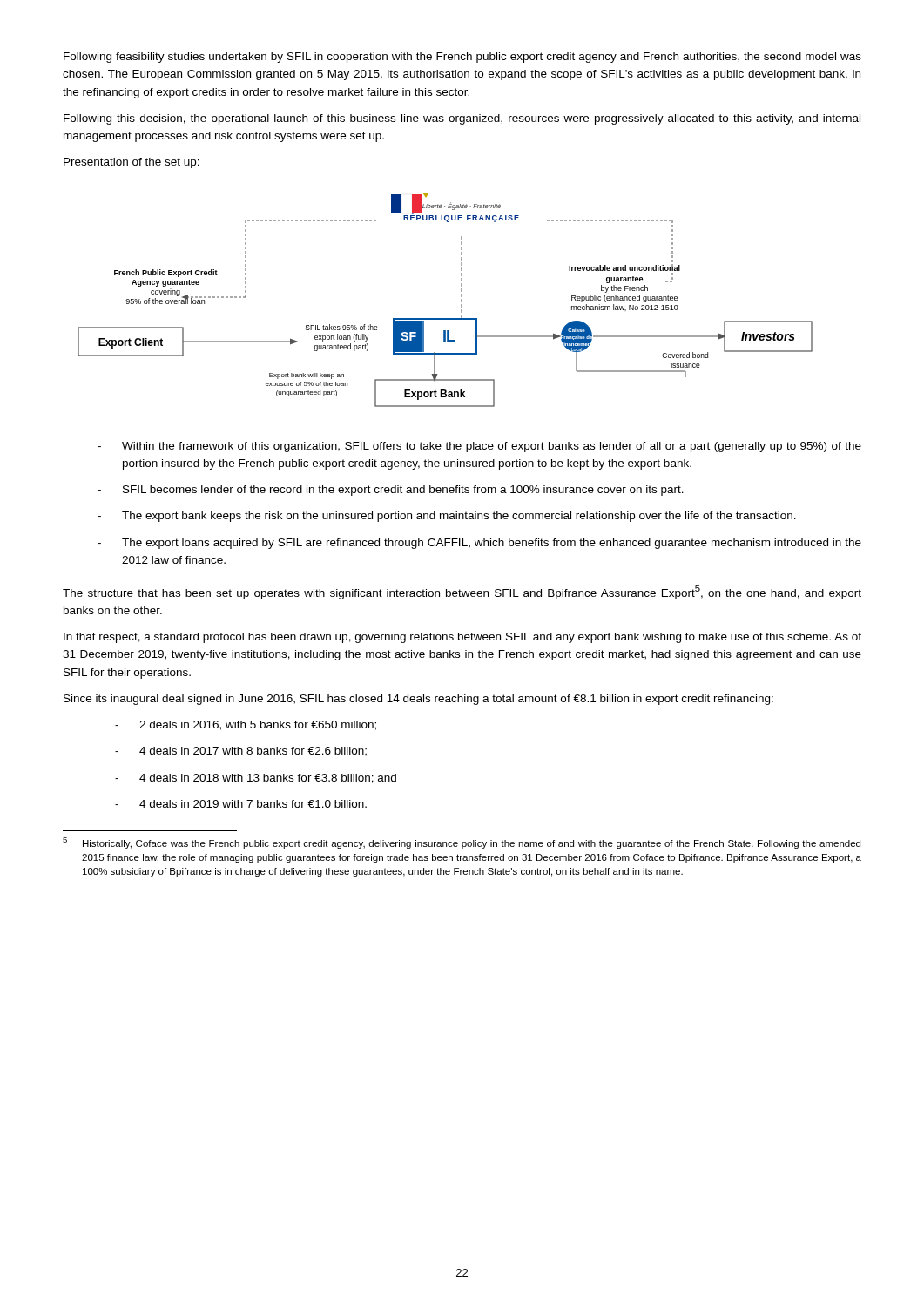Locate the text block starting "- The export bank keeps"
924x1307 pixels.
479,516
